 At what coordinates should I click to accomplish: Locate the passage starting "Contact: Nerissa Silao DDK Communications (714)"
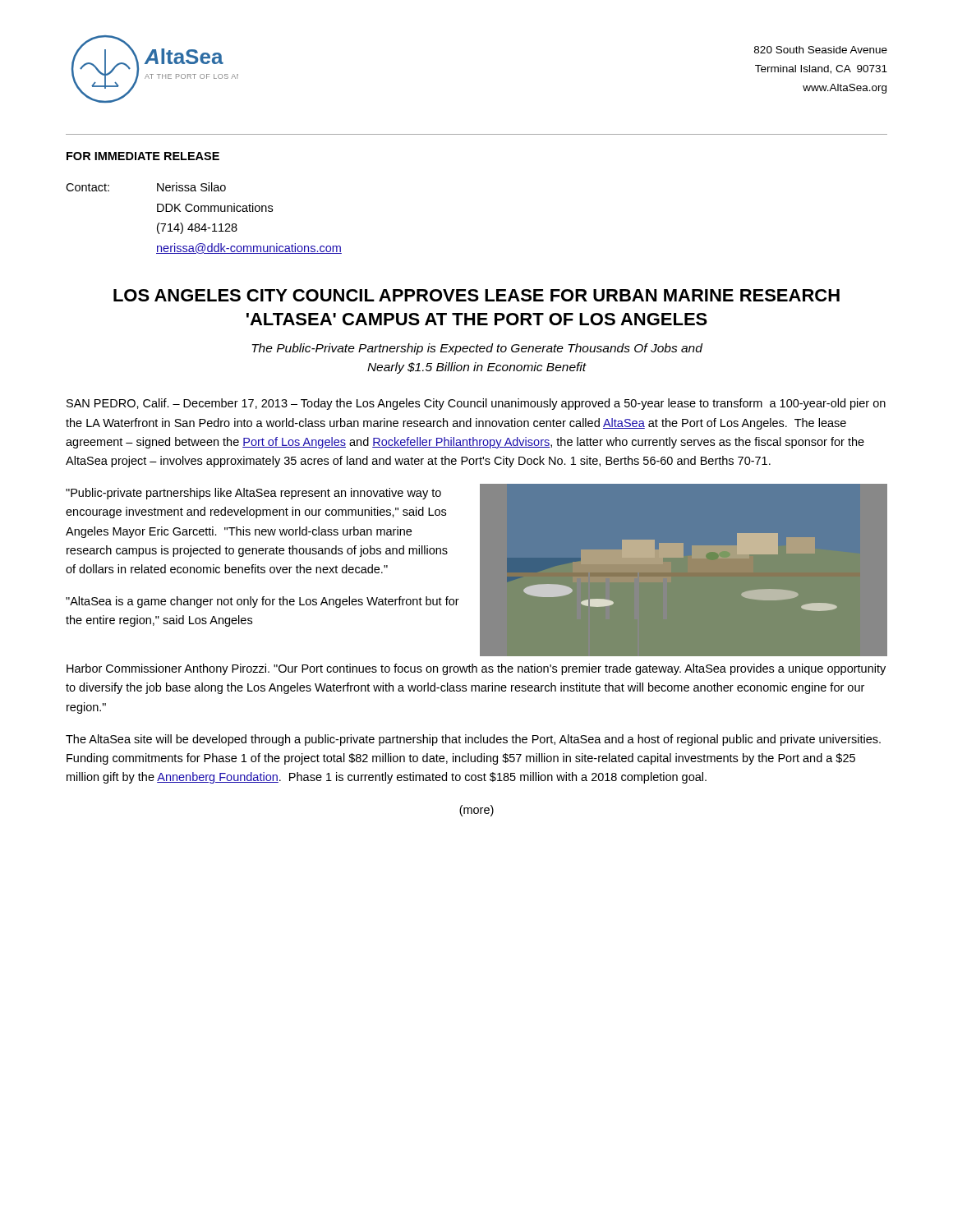[x=204, y=218]
